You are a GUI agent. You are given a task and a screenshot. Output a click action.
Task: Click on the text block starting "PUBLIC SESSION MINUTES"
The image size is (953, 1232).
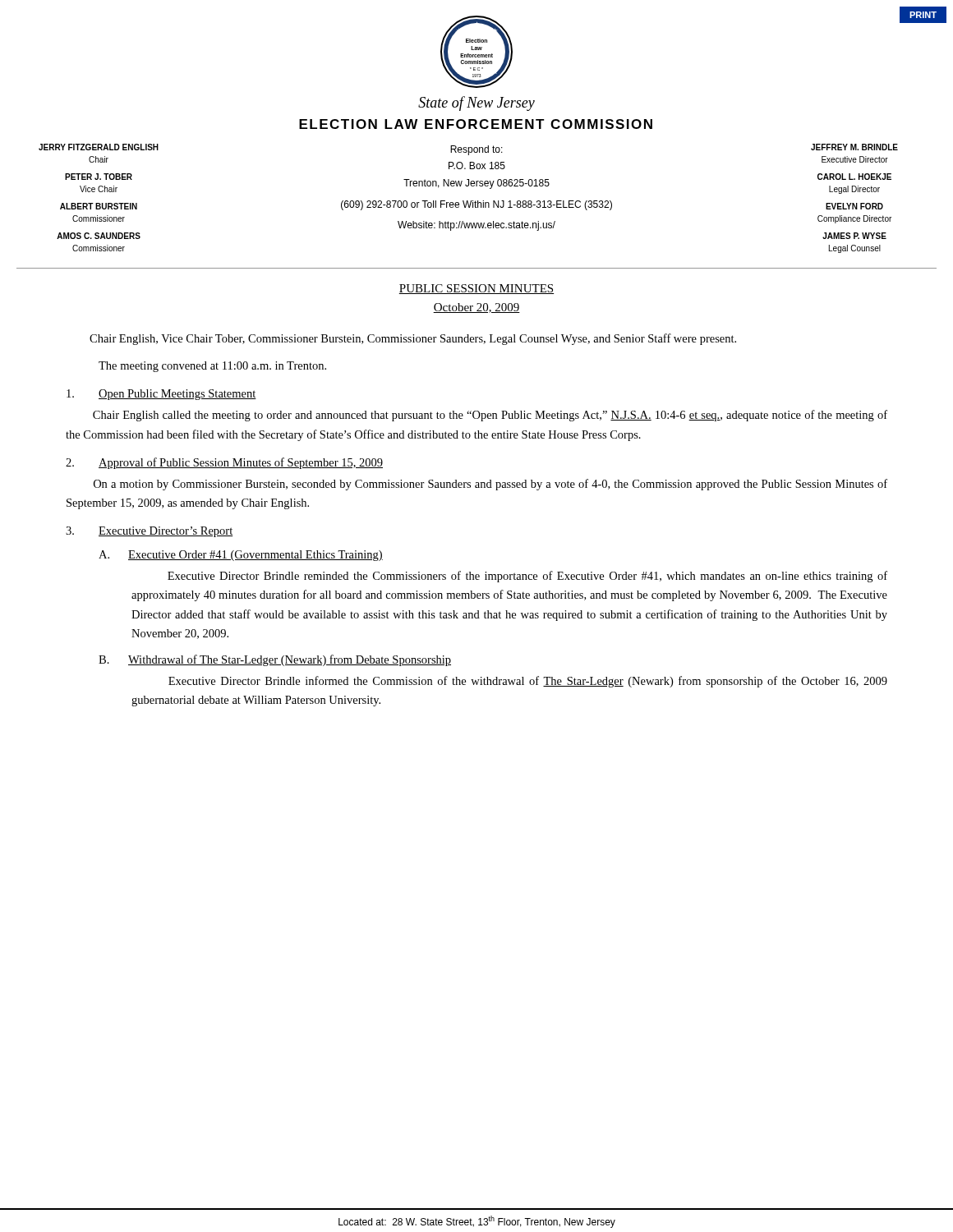[476, 288]
